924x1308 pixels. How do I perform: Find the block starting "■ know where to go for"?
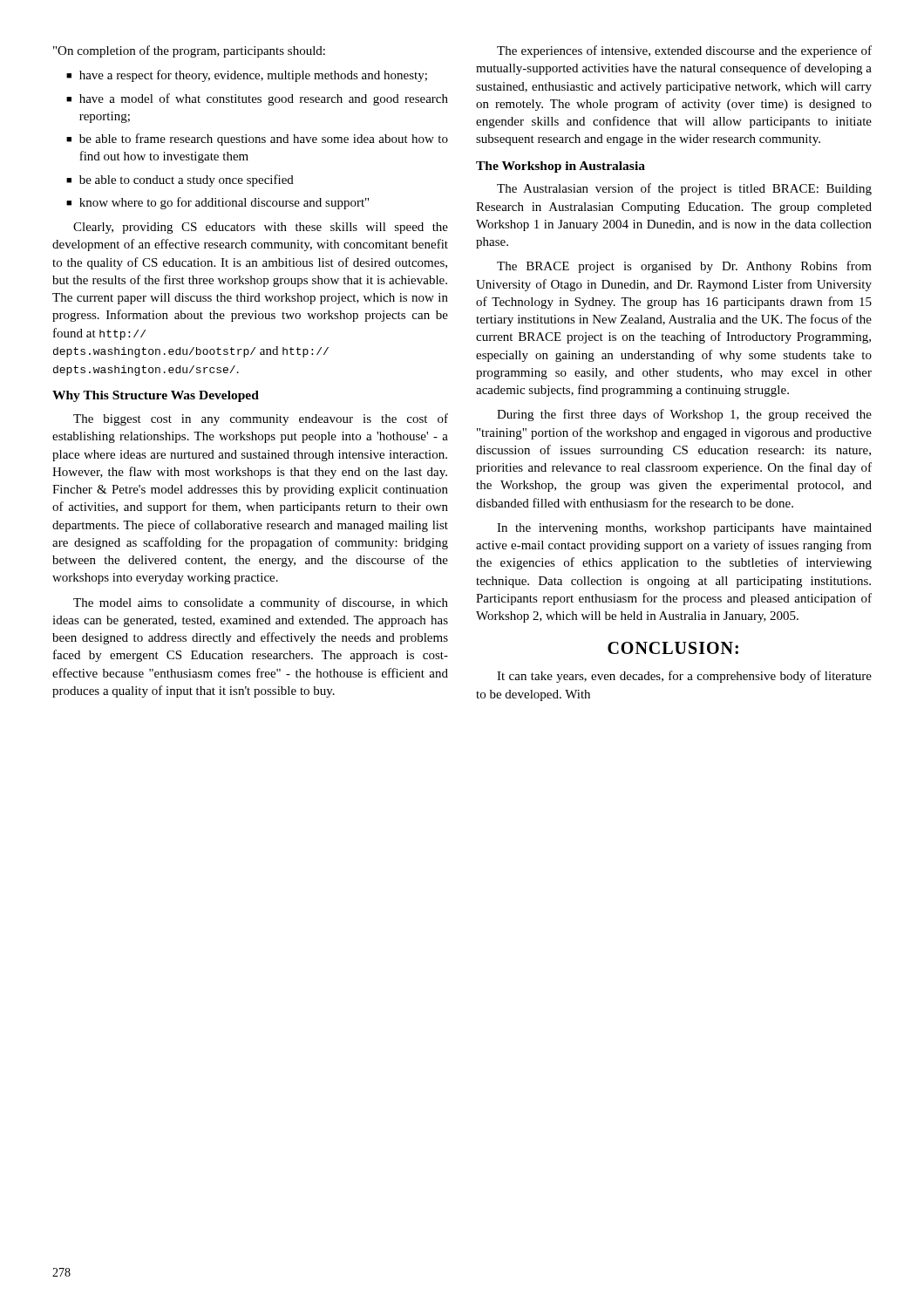[257, 202]
